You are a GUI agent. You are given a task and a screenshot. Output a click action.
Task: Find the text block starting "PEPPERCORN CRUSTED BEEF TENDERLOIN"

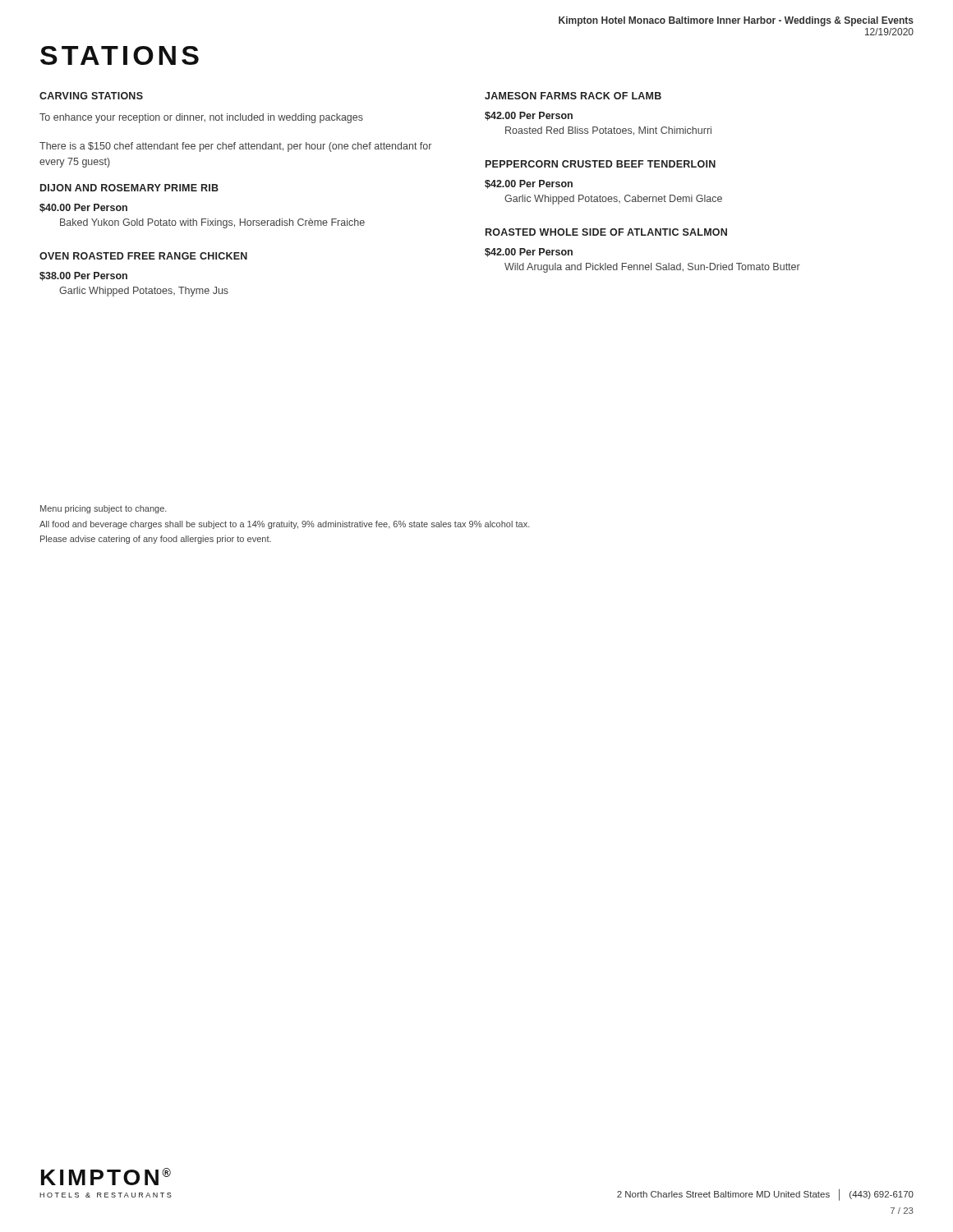pyautogui.click(x=600, y=164)
